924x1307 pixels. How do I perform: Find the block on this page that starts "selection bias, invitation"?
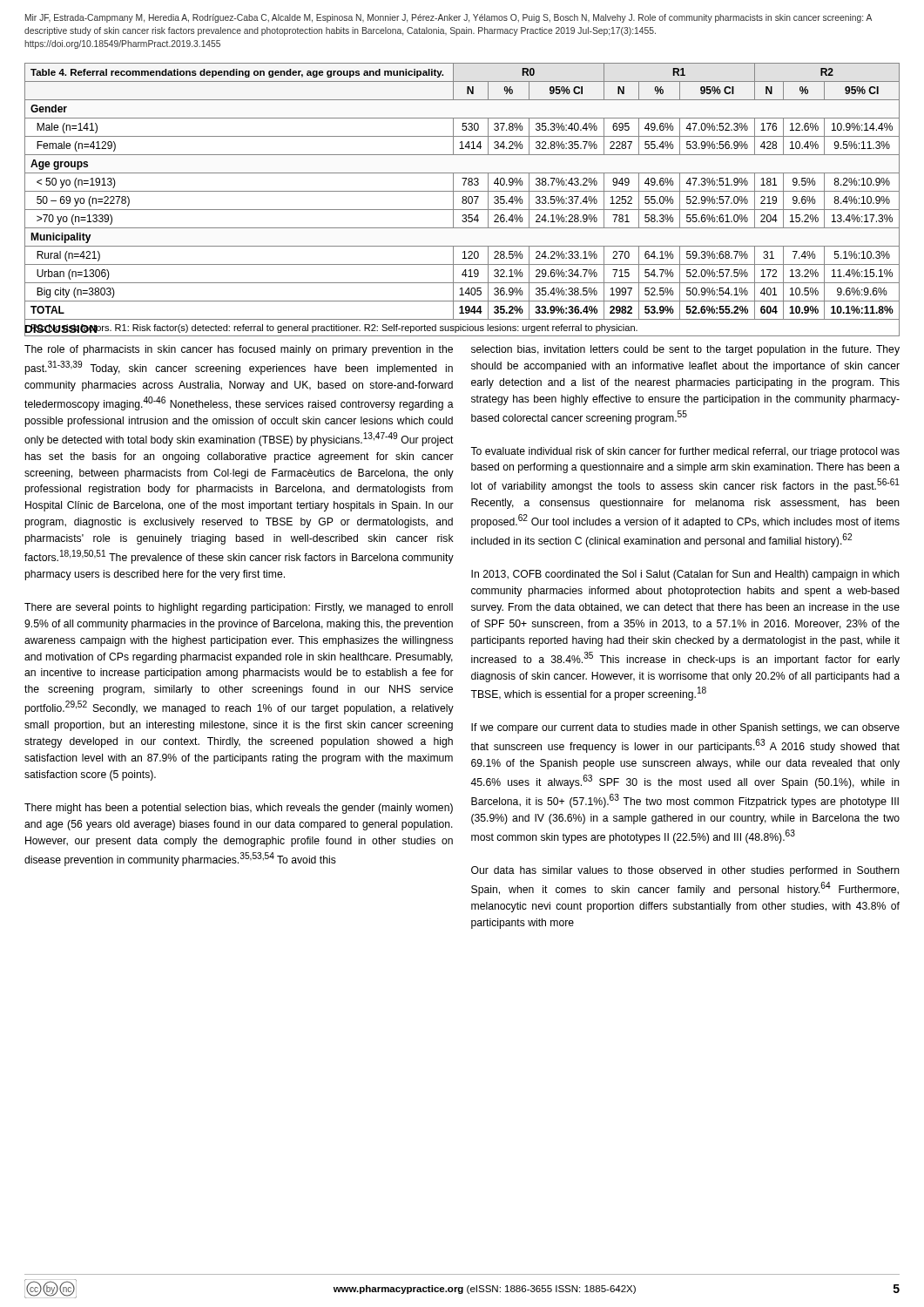(685, 384)
